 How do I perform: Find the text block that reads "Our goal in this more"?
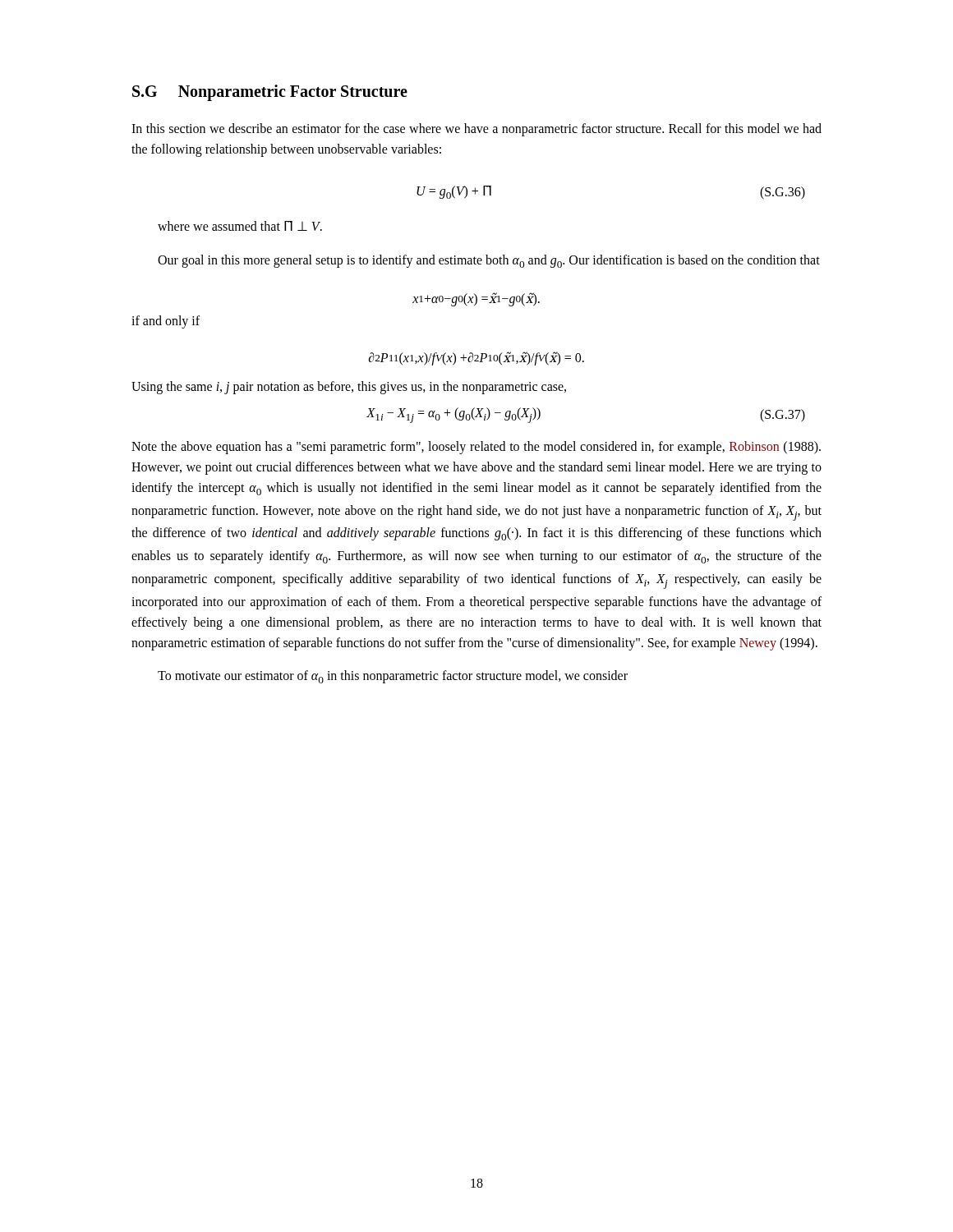489,261
